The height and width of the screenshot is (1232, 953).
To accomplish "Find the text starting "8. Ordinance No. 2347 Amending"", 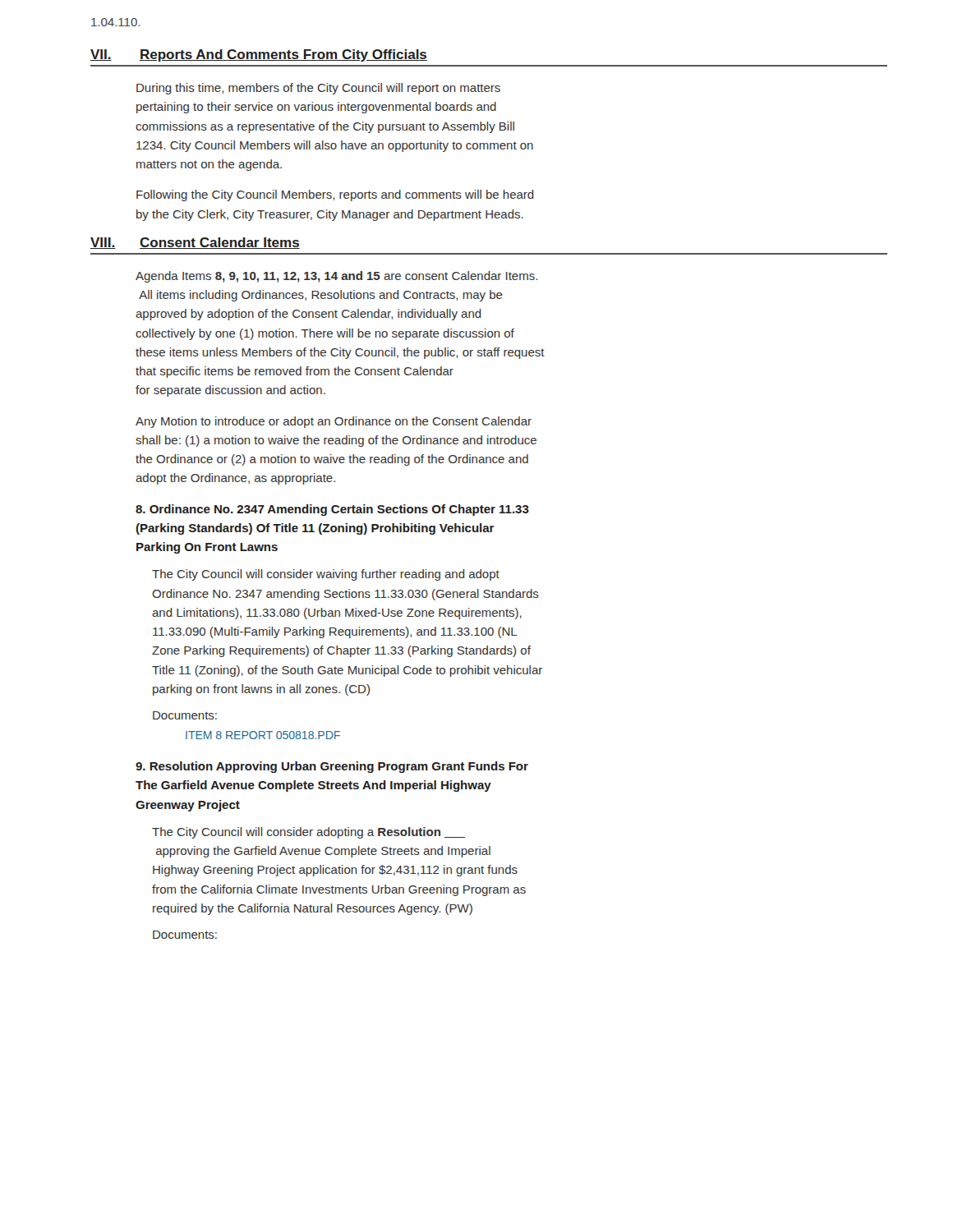I will point(332,527).
